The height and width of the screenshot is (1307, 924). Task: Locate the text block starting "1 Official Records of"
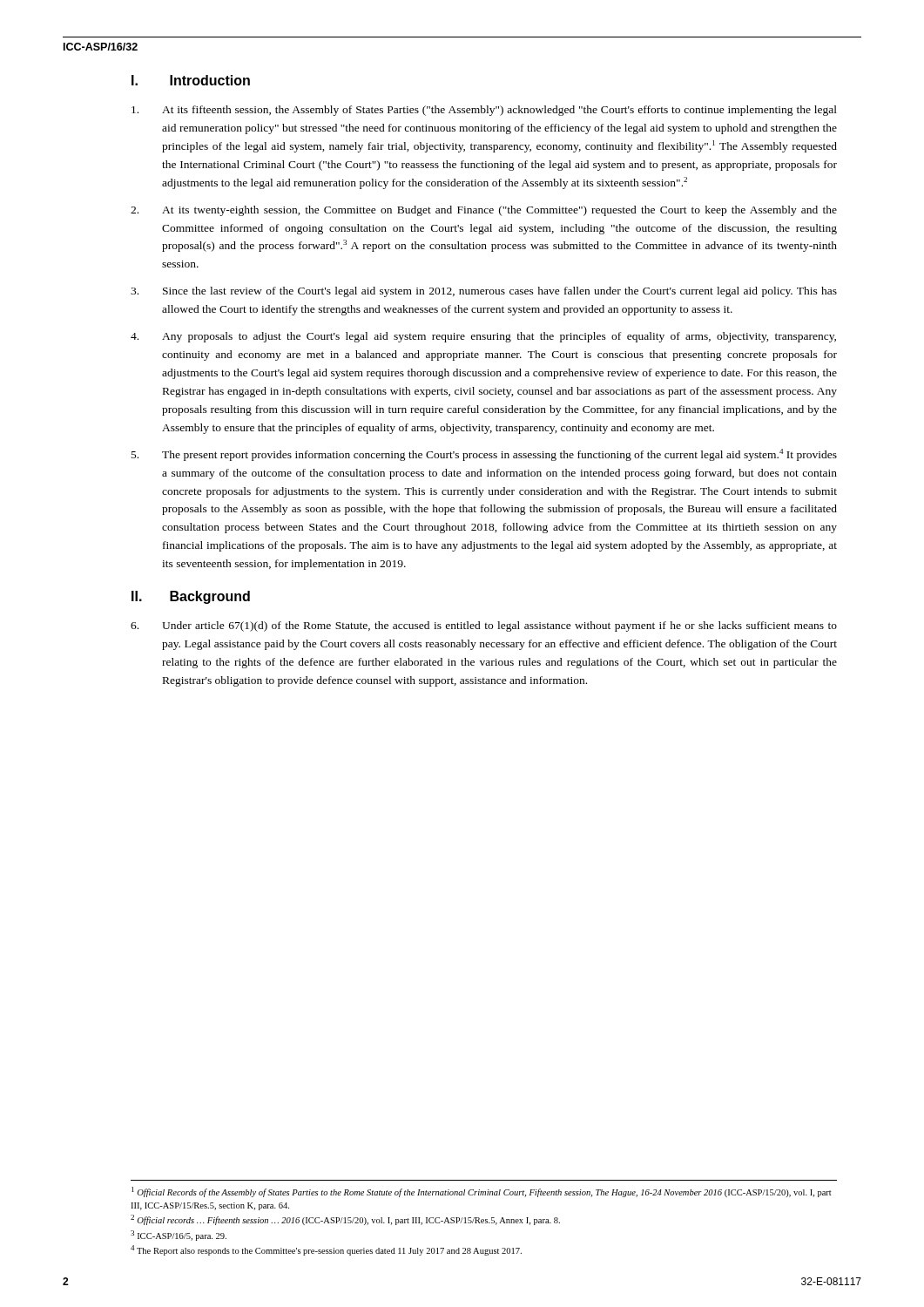pos(481,1198)
